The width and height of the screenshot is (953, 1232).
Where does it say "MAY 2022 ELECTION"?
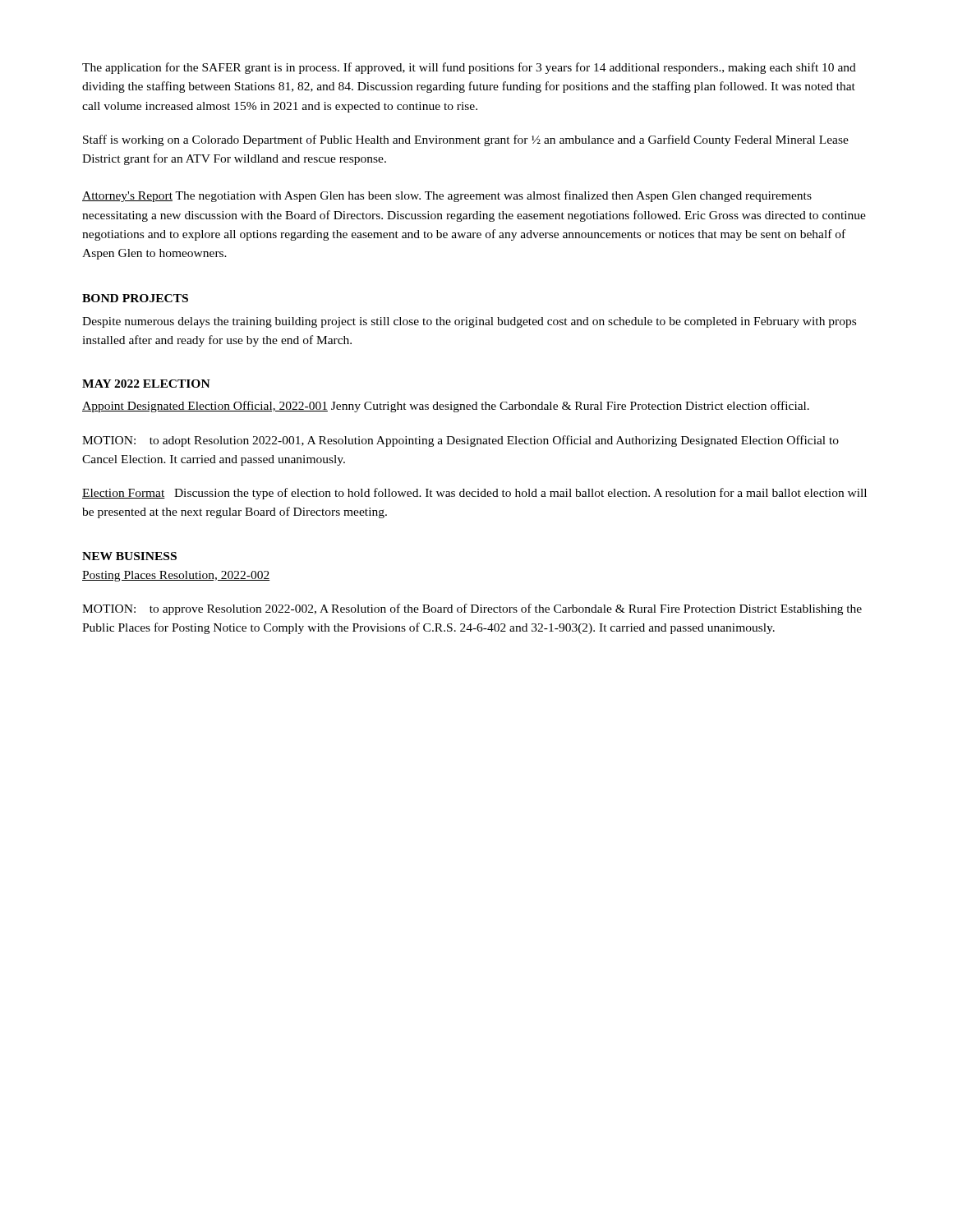(146, 383)
